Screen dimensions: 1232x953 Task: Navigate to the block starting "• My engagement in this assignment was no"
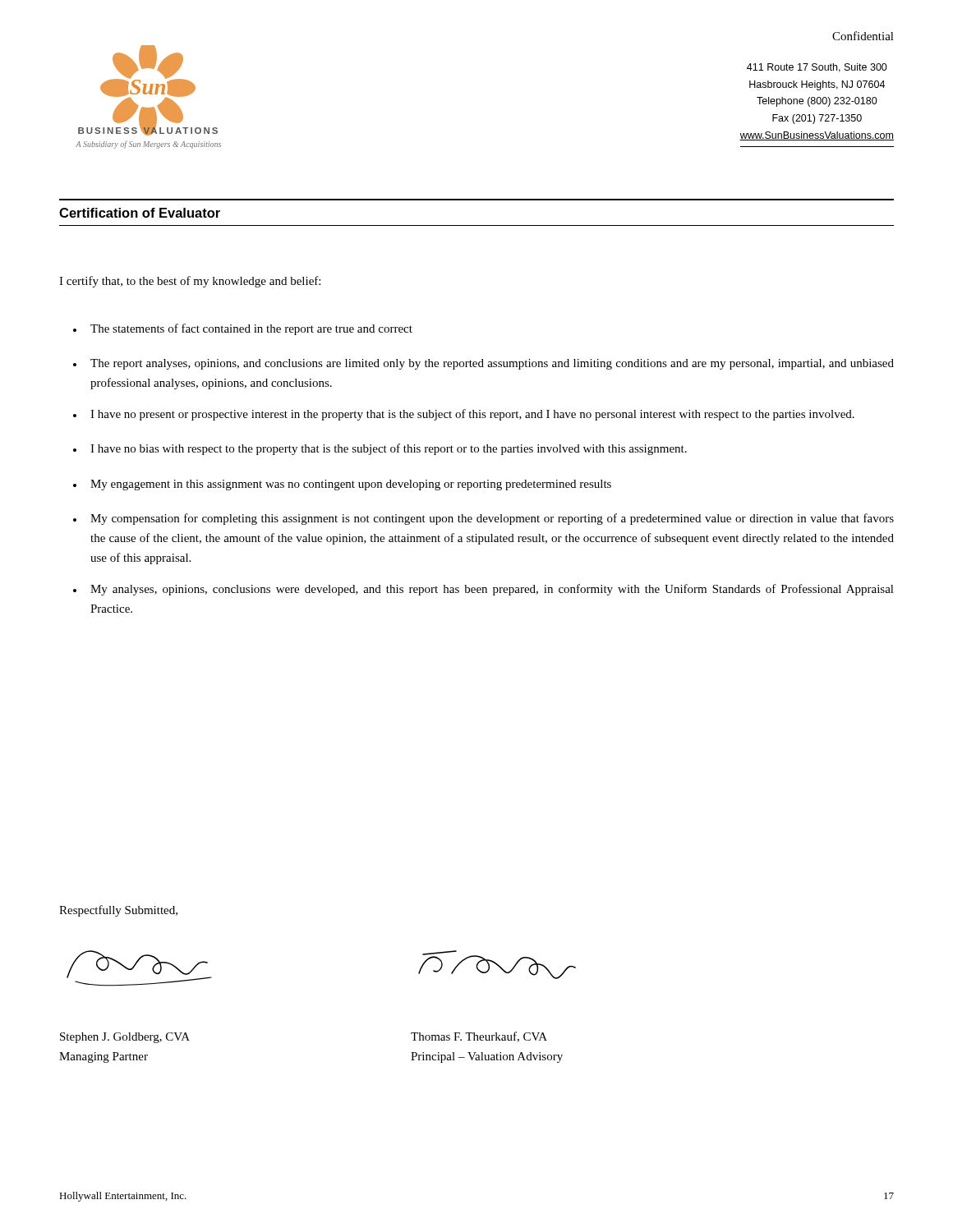tap(476, 485)
